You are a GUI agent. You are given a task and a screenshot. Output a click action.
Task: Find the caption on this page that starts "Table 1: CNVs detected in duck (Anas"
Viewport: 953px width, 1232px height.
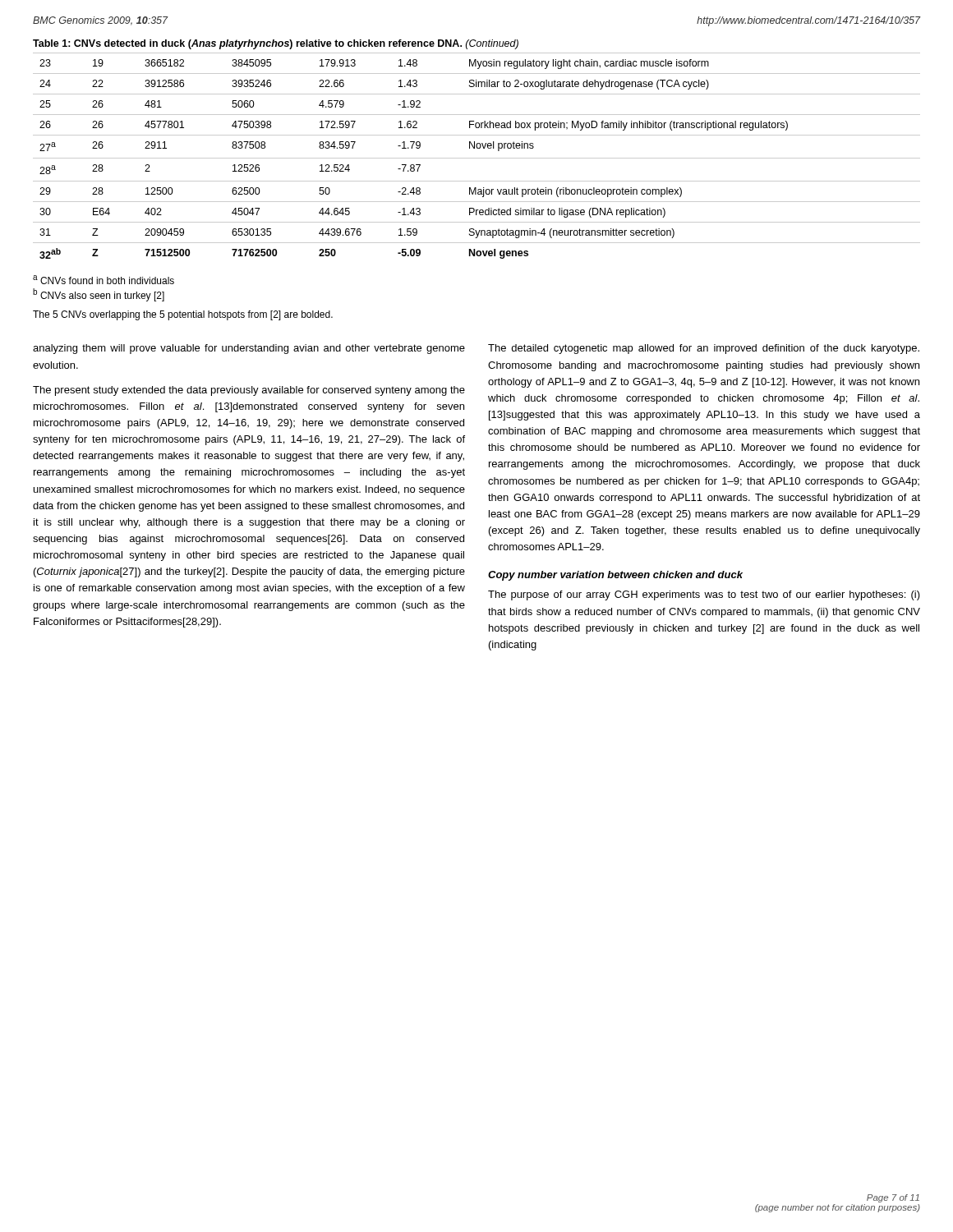pos(276,44)
